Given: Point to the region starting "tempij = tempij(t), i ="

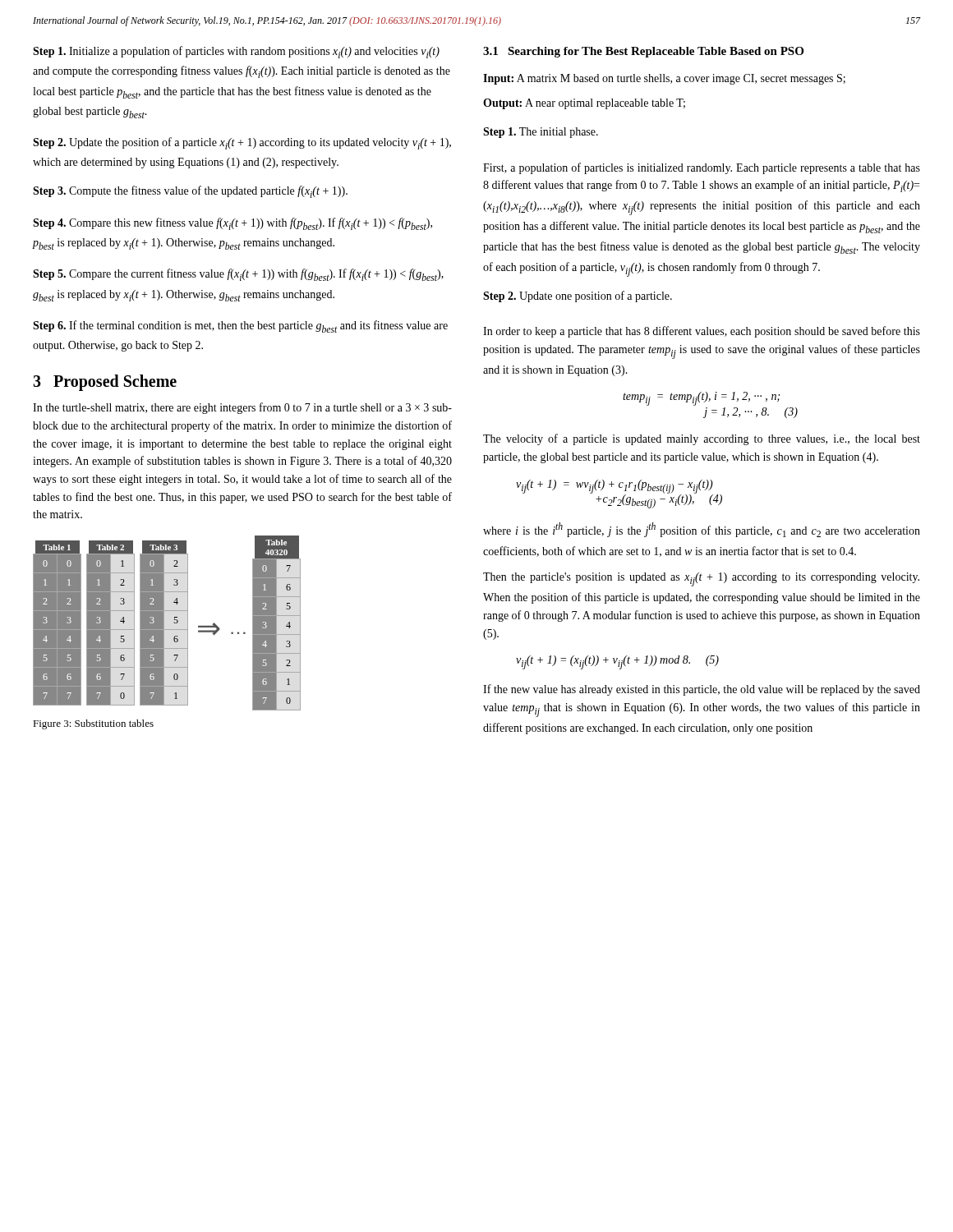Looking at the screenshot, I should coord(710,404).
